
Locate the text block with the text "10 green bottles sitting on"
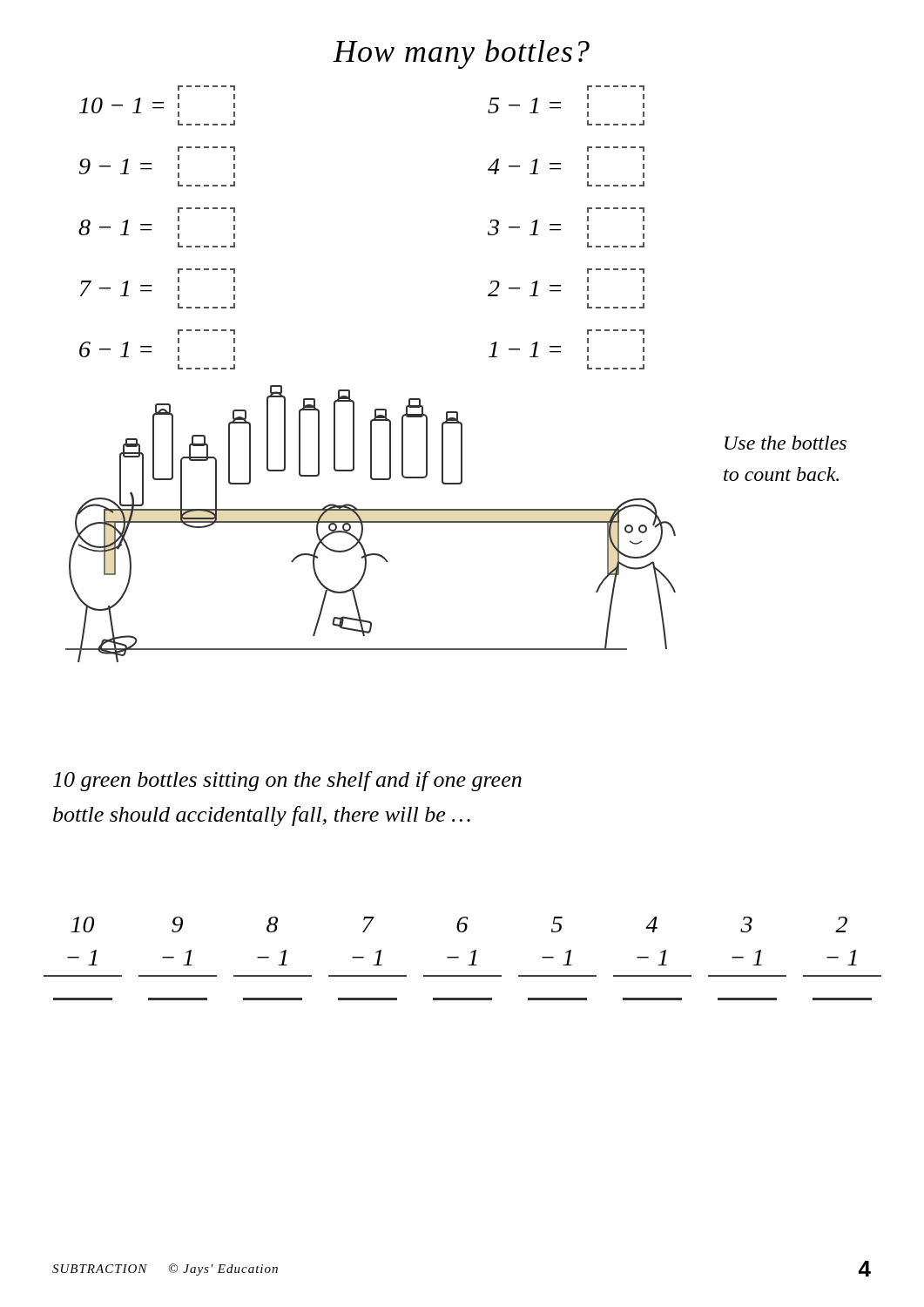pyautogui.click(x=287, y=797)
